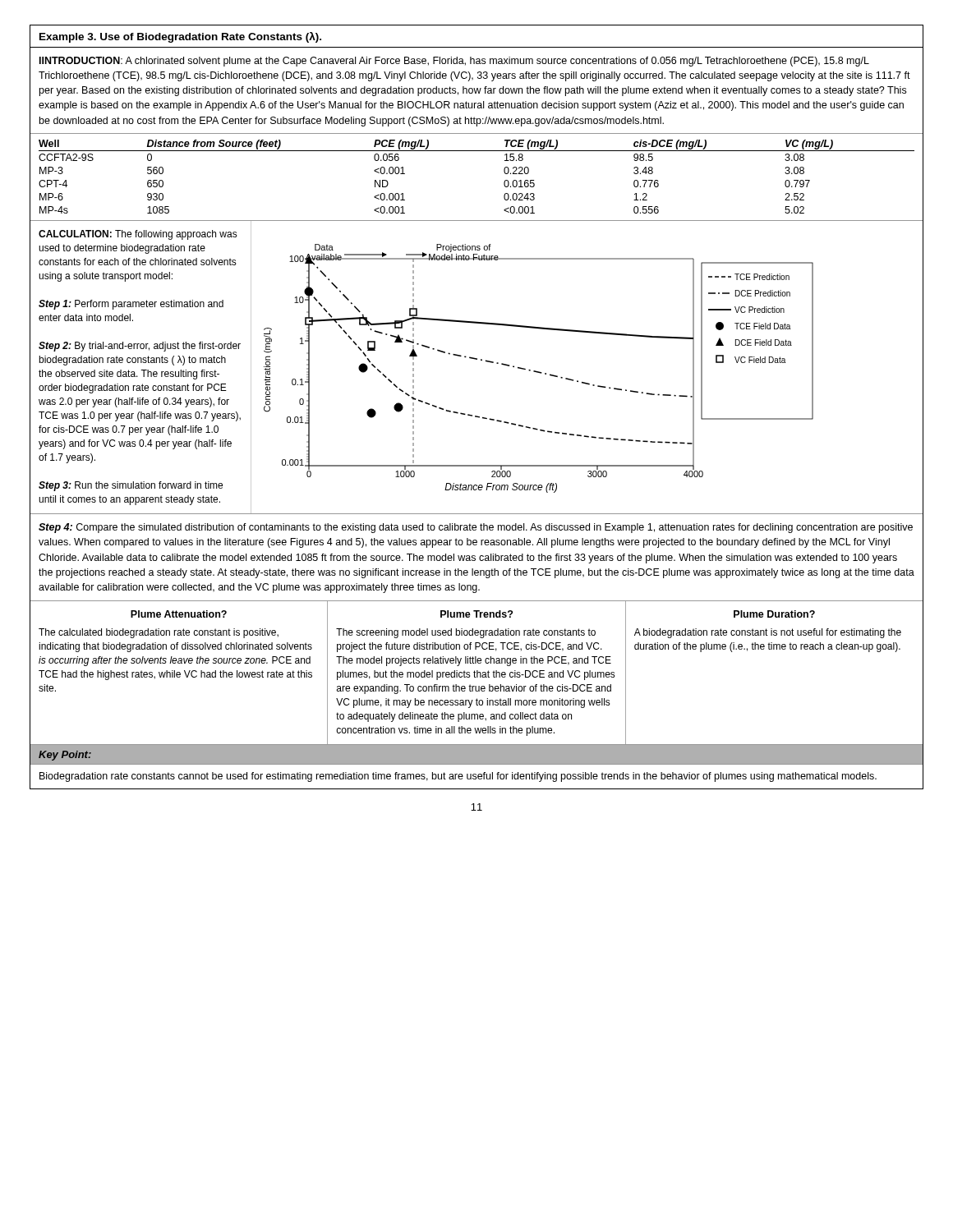The image size is (953, 1232).
Task: Locate the region starting "IINTRODUCTION: A chlorinated"
Action: click(474, 91)
